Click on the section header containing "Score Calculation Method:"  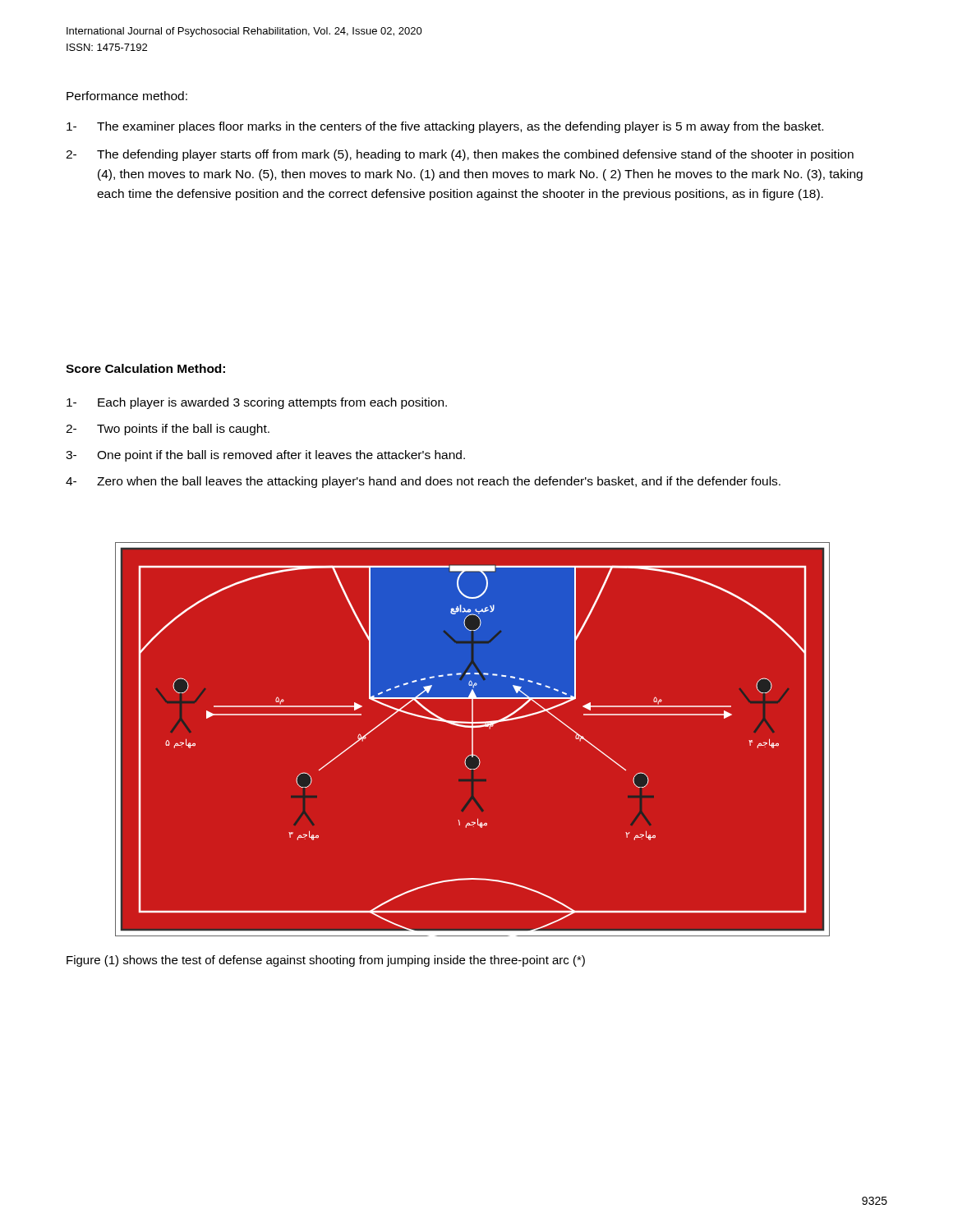146,368
